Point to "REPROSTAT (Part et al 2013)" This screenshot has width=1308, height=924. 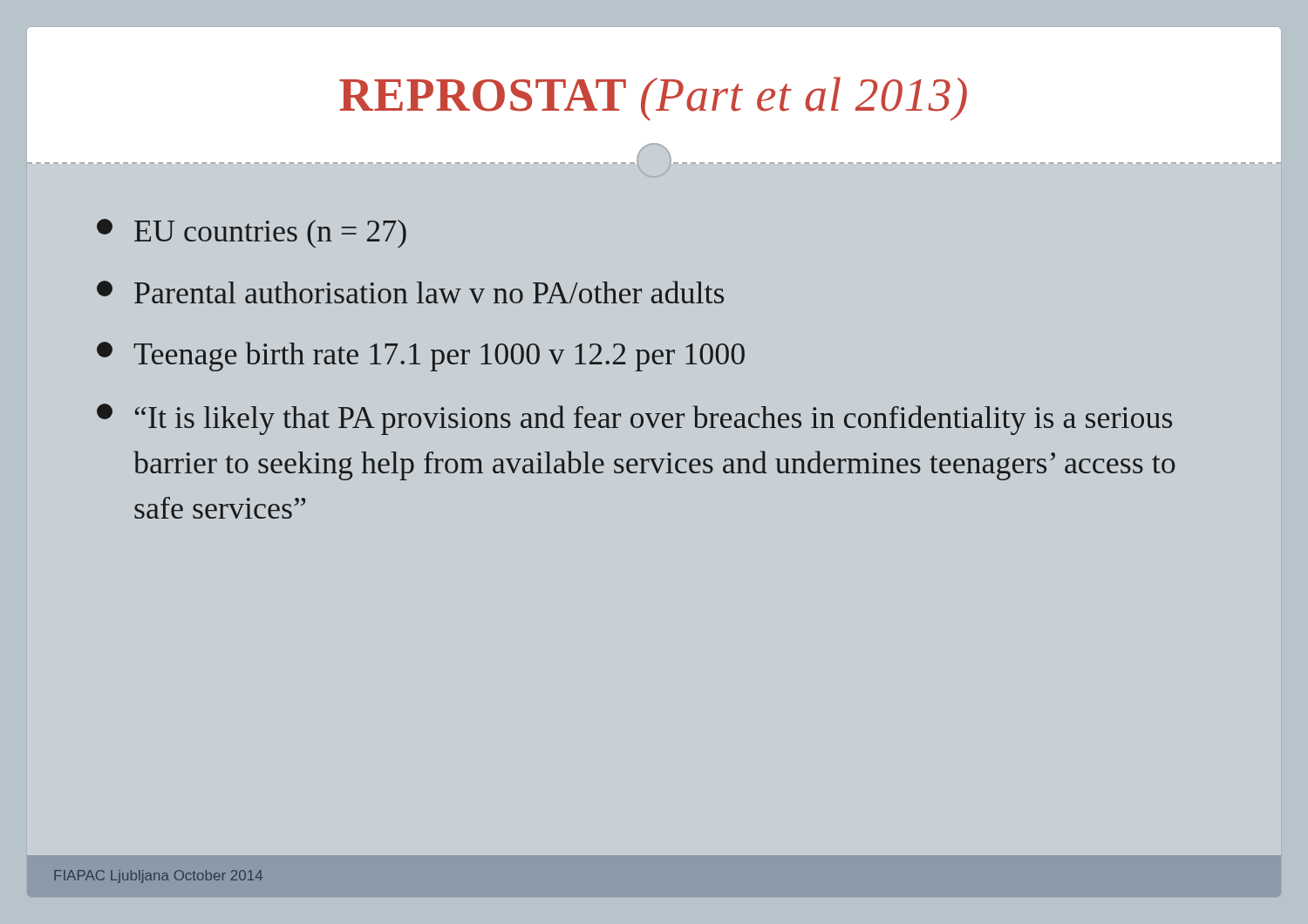tap(654, 95)
